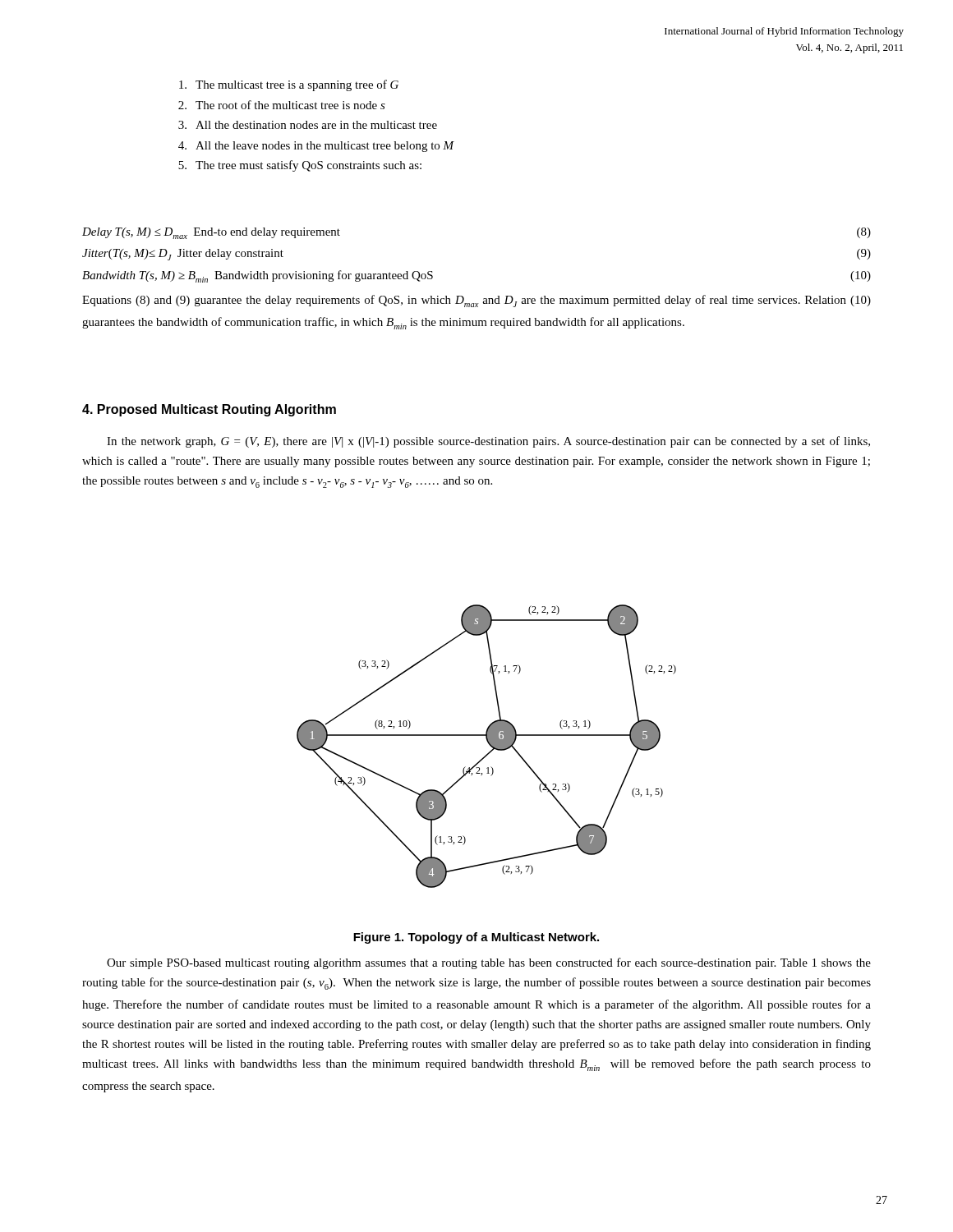Image resolution: width=953 pixels, height=1232 pixels.
Task: Click on the text block starting "3. All the destination"
Action: [301, 125]
